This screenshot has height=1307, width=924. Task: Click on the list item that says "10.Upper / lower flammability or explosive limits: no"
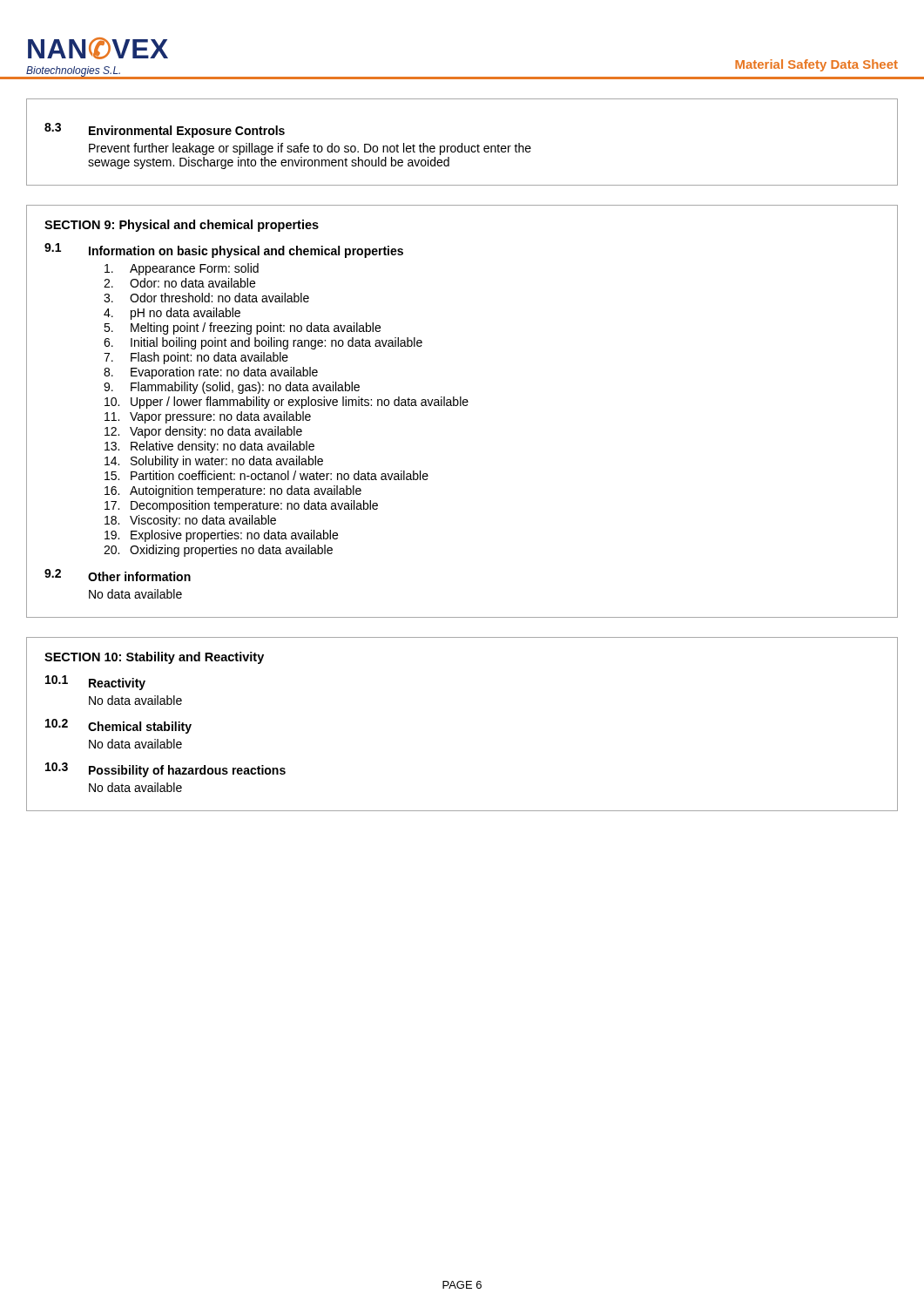[286, 402]
